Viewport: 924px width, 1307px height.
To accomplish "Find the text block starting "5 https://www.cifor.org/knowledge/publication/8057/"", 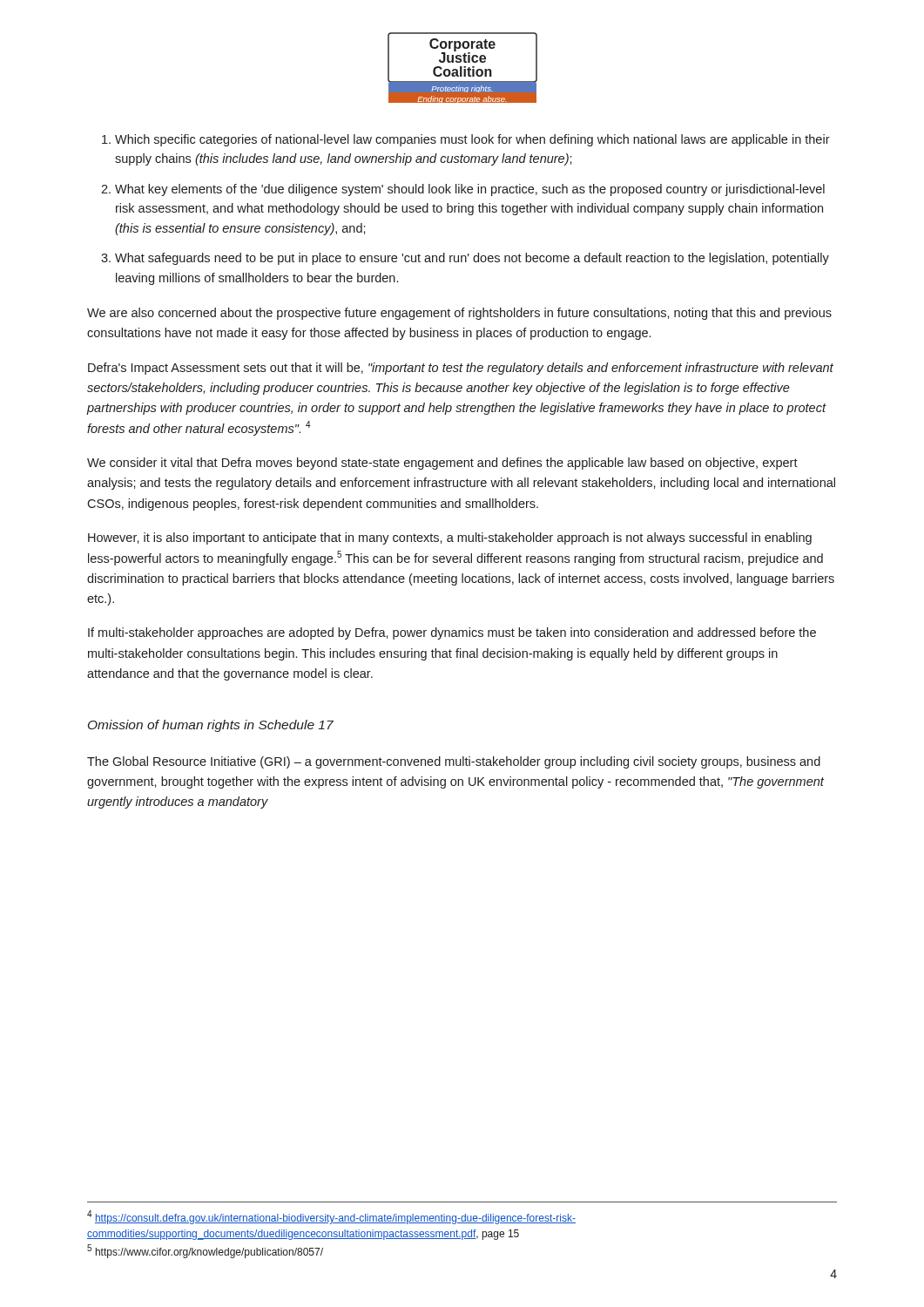I will pyautogui.click(x=205, y=1251).
